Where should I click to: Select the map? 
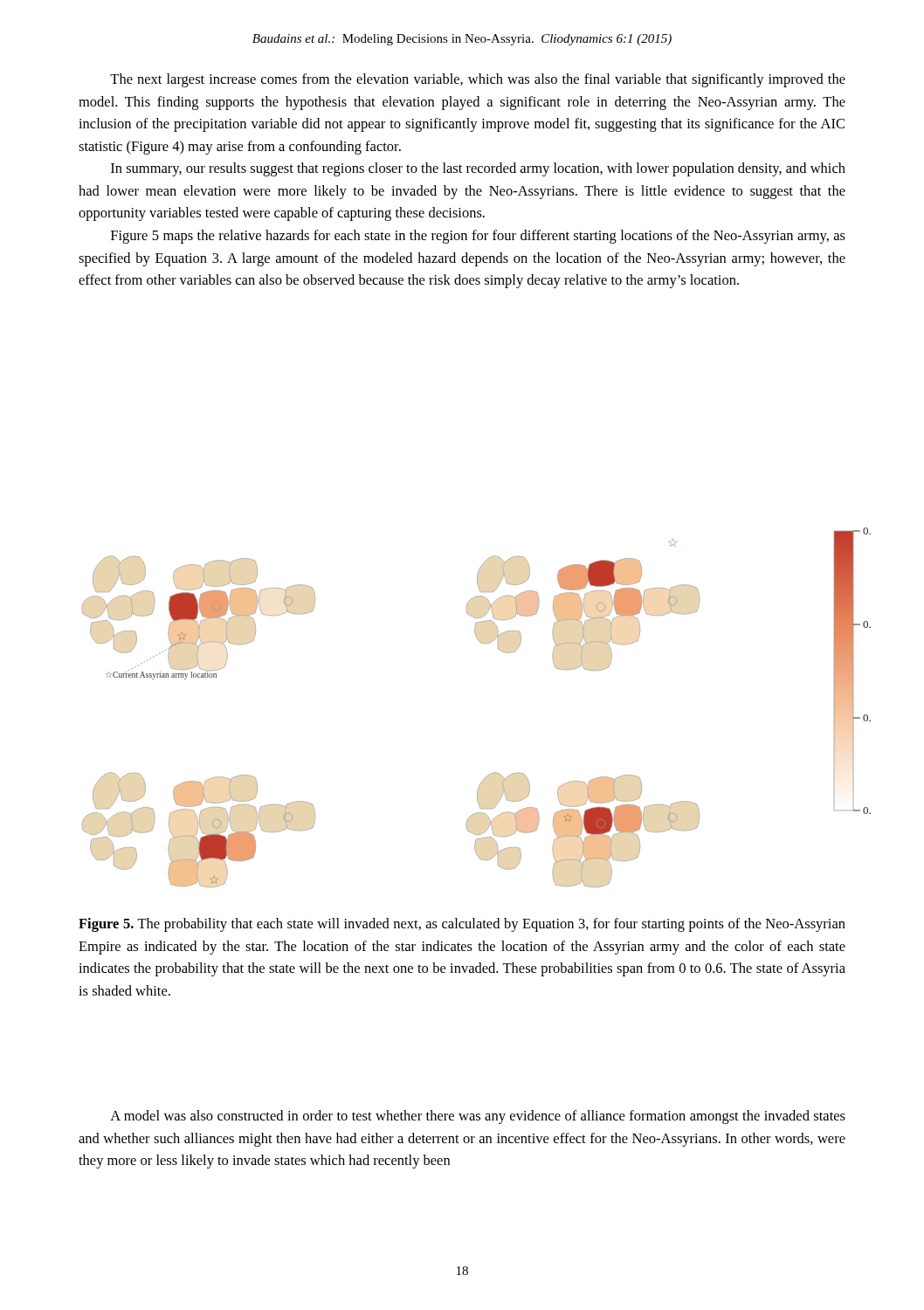(462, 690)
